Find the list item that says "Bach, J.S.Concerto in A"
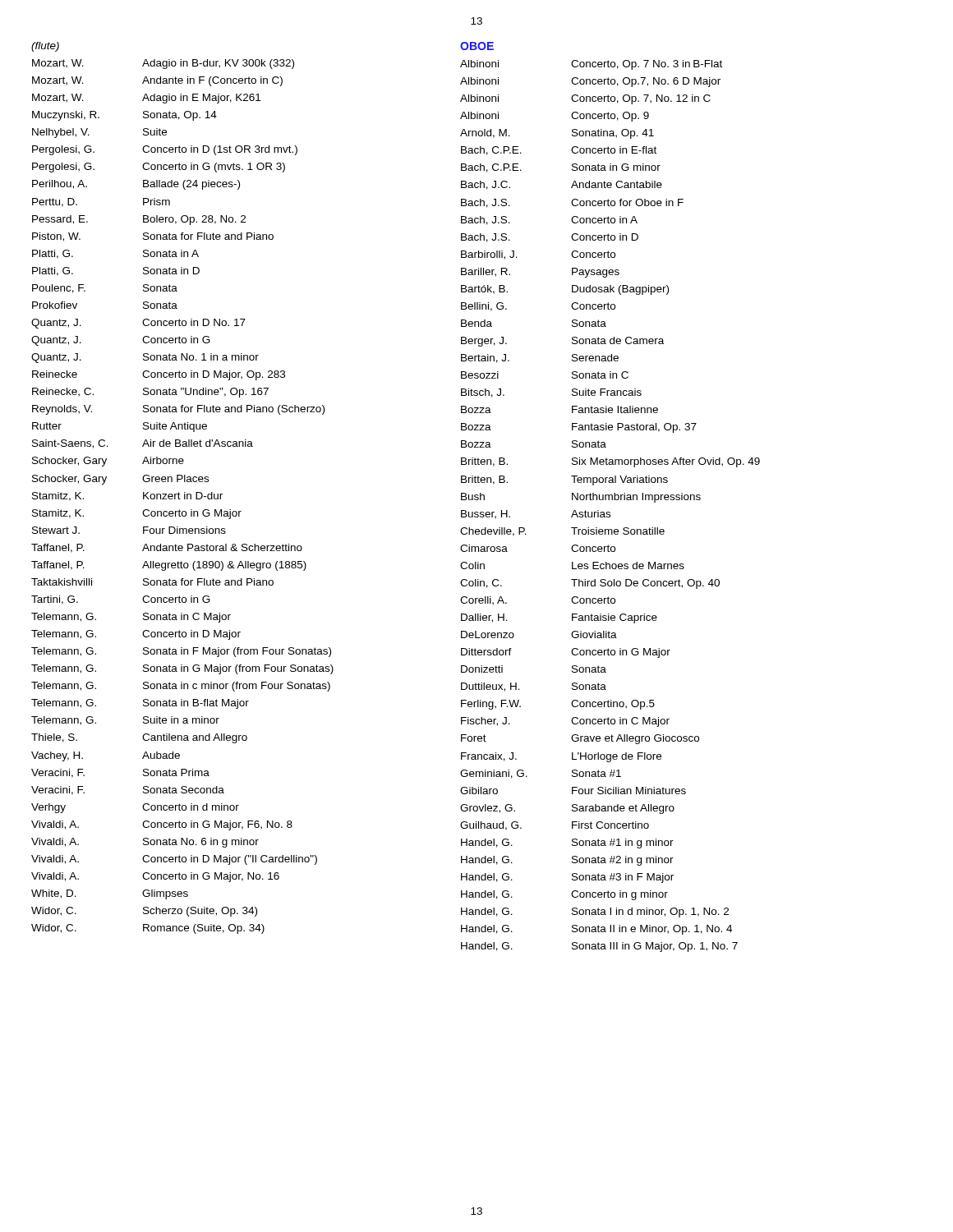Viewport: 953px width, 1232px height. [481, 221]
